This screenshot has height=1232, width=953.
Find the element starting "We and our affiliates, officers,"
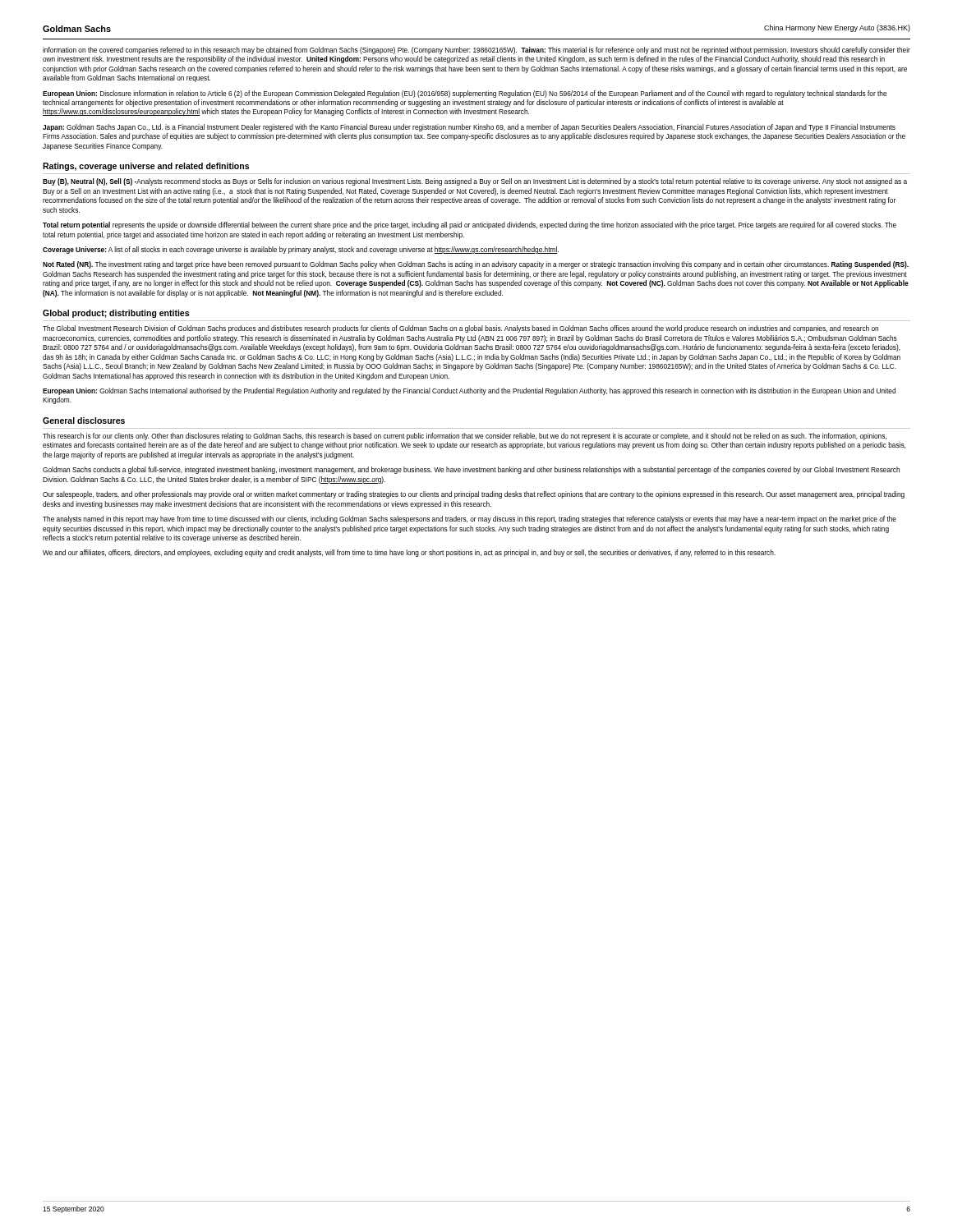[409, 553]
